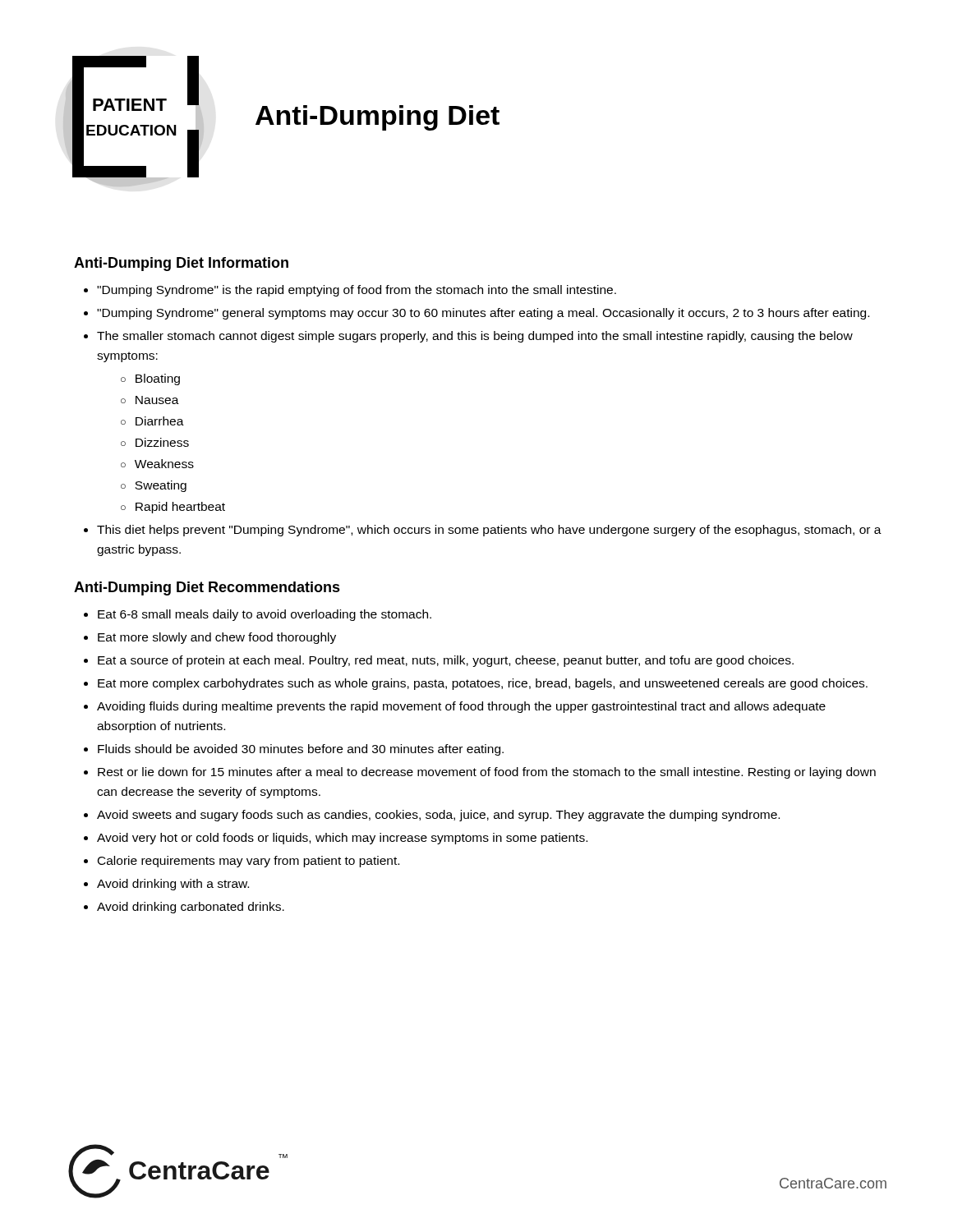Click the passage that begins ""Dumping Syndrome" is the rapid"

tap(357, 290)
